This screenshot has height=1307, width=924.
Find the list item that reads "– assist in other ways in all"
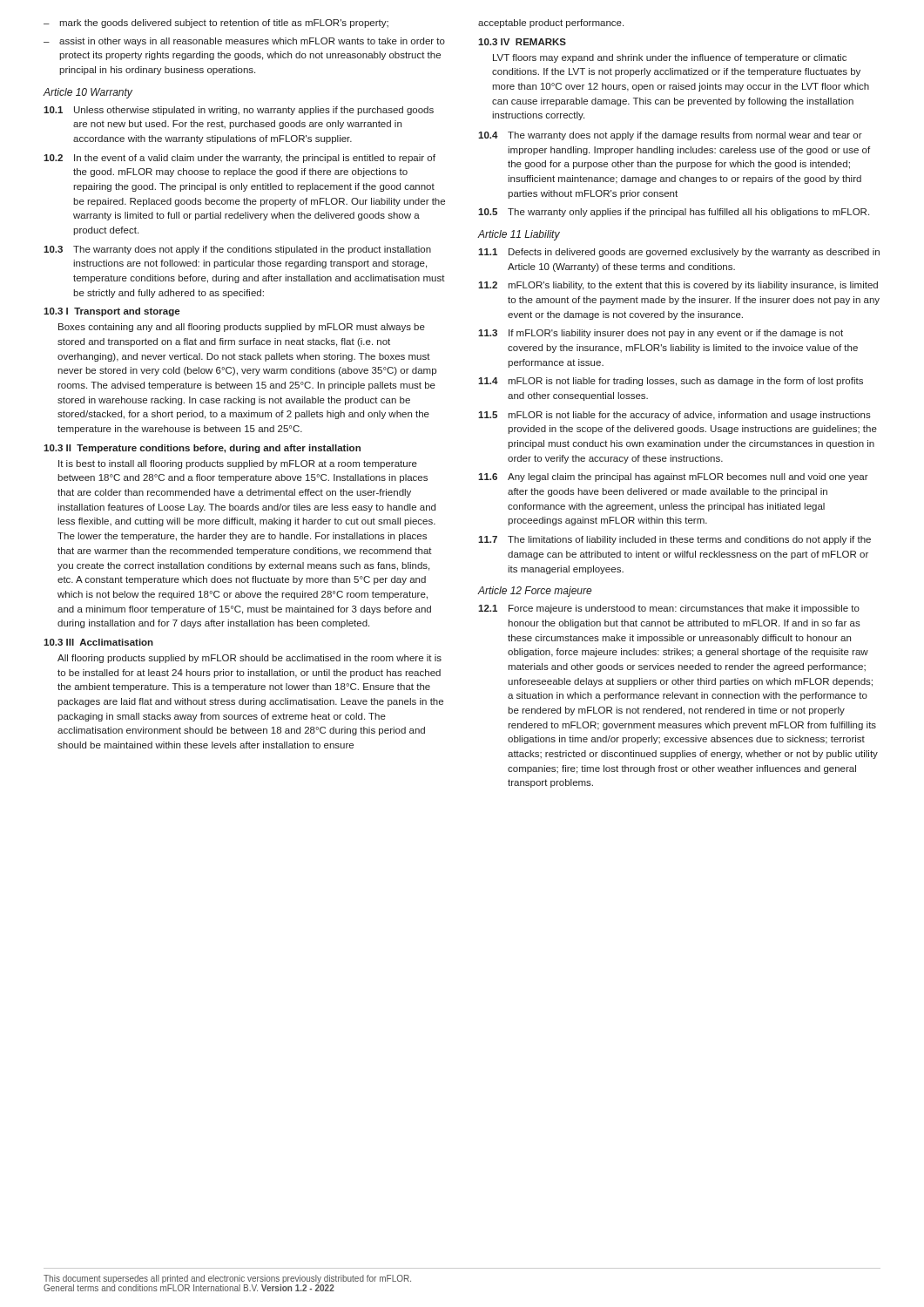pos(245,55)
